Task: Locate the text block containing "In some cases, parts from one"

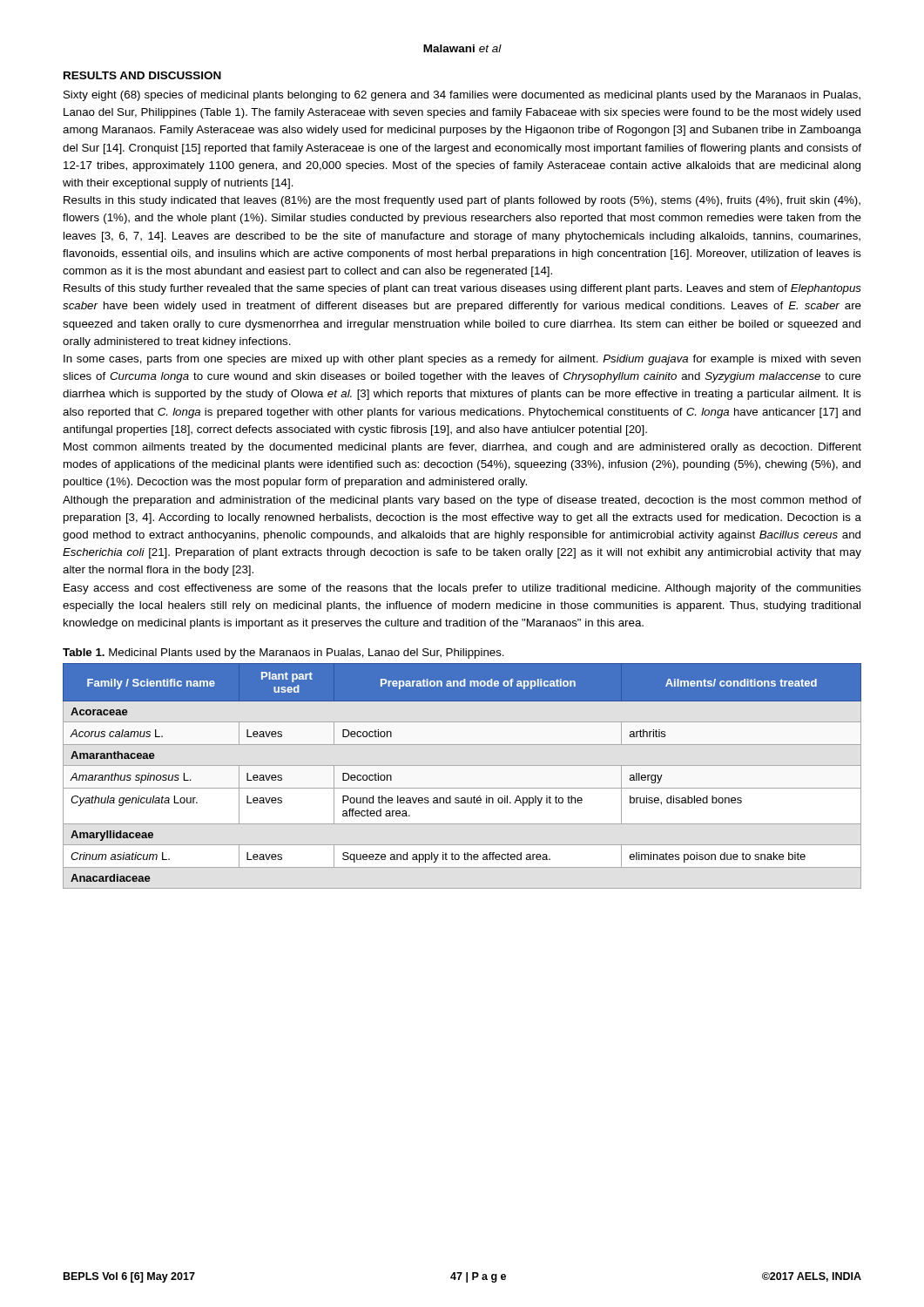Action: coord(462,394)
